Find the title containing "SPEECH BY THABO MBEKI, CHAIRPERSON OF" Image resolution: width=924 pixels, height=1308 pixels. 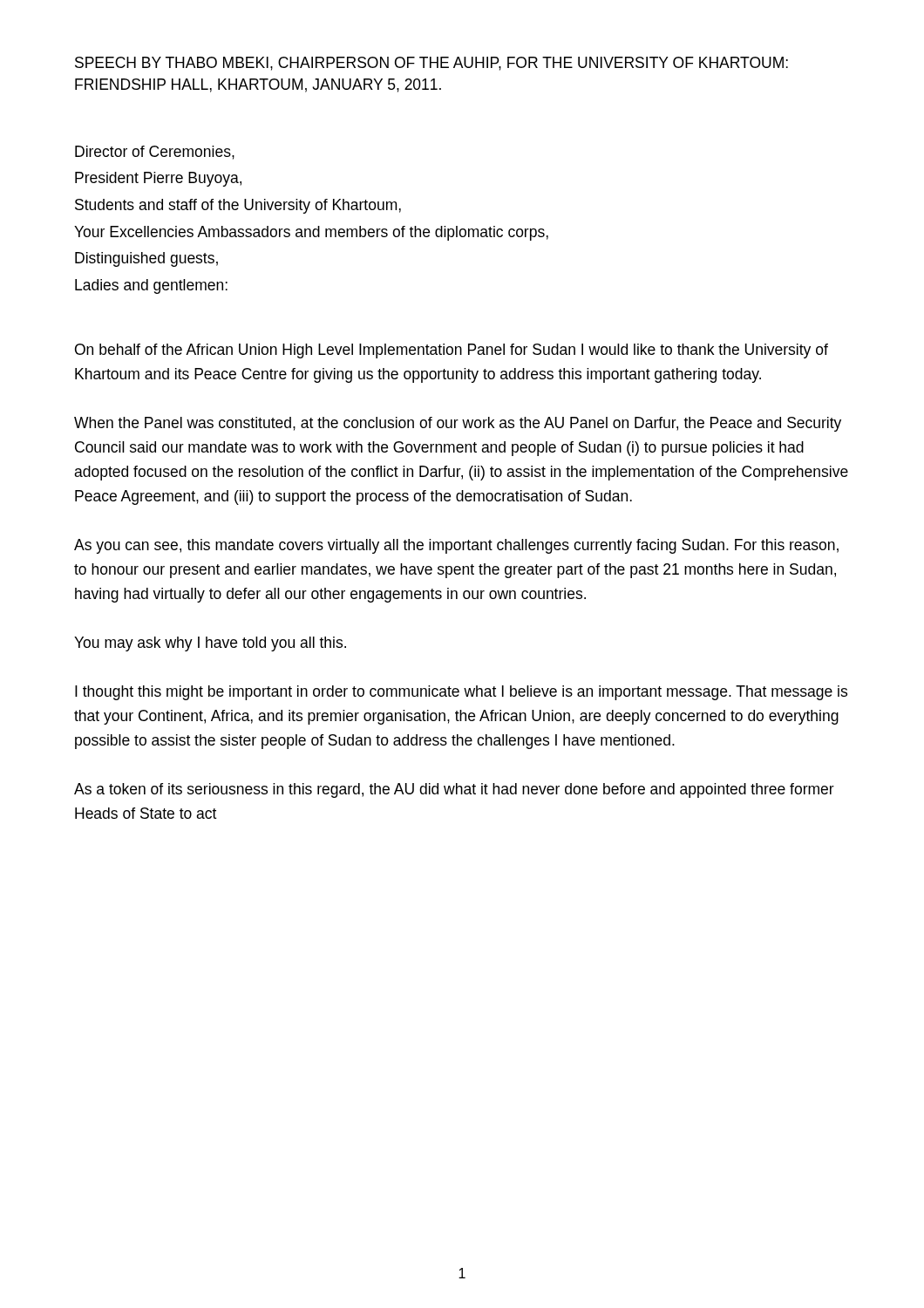pyautogui.click(x=432, y=74)
